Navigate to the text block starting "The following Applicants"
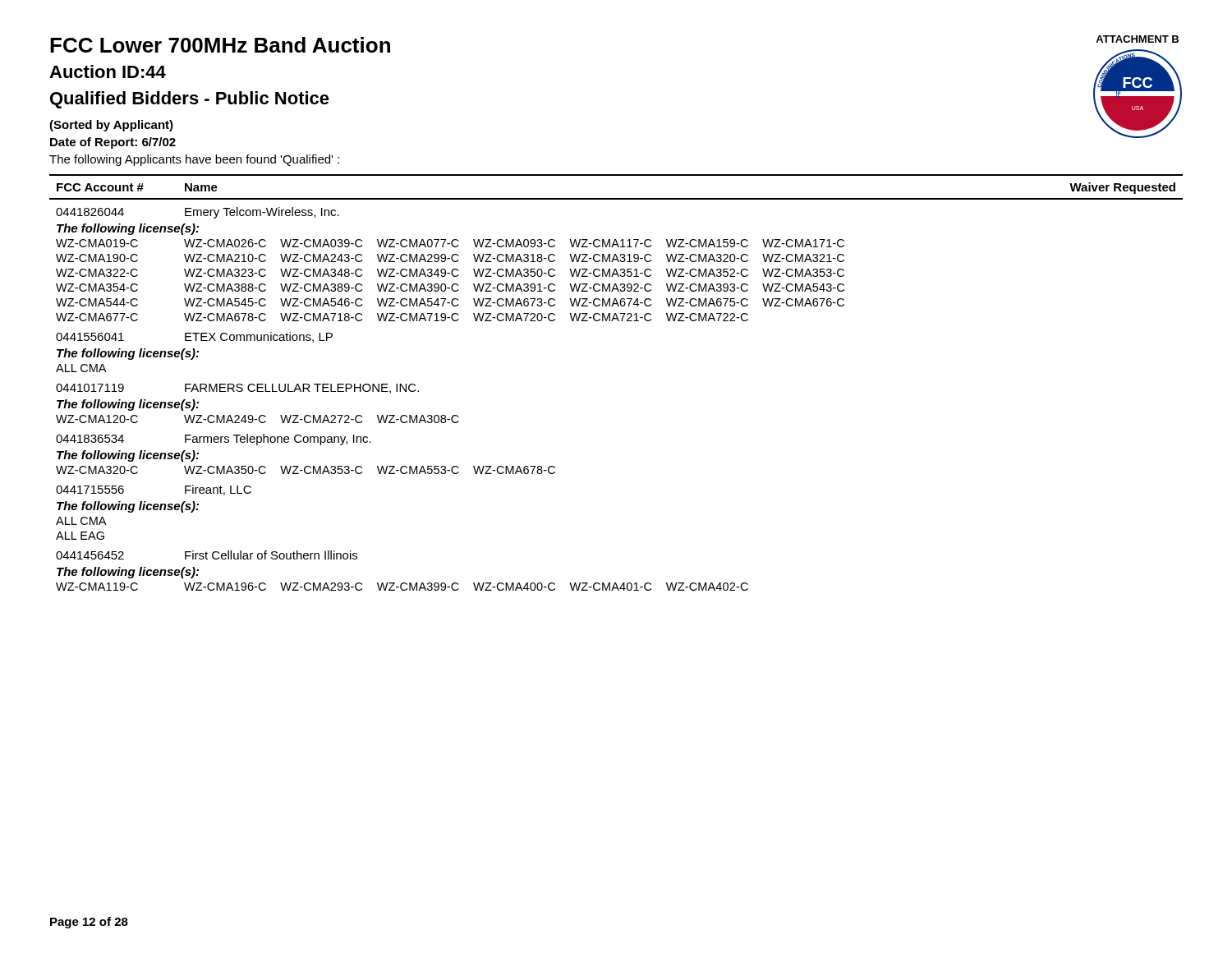 click(195, 159)
